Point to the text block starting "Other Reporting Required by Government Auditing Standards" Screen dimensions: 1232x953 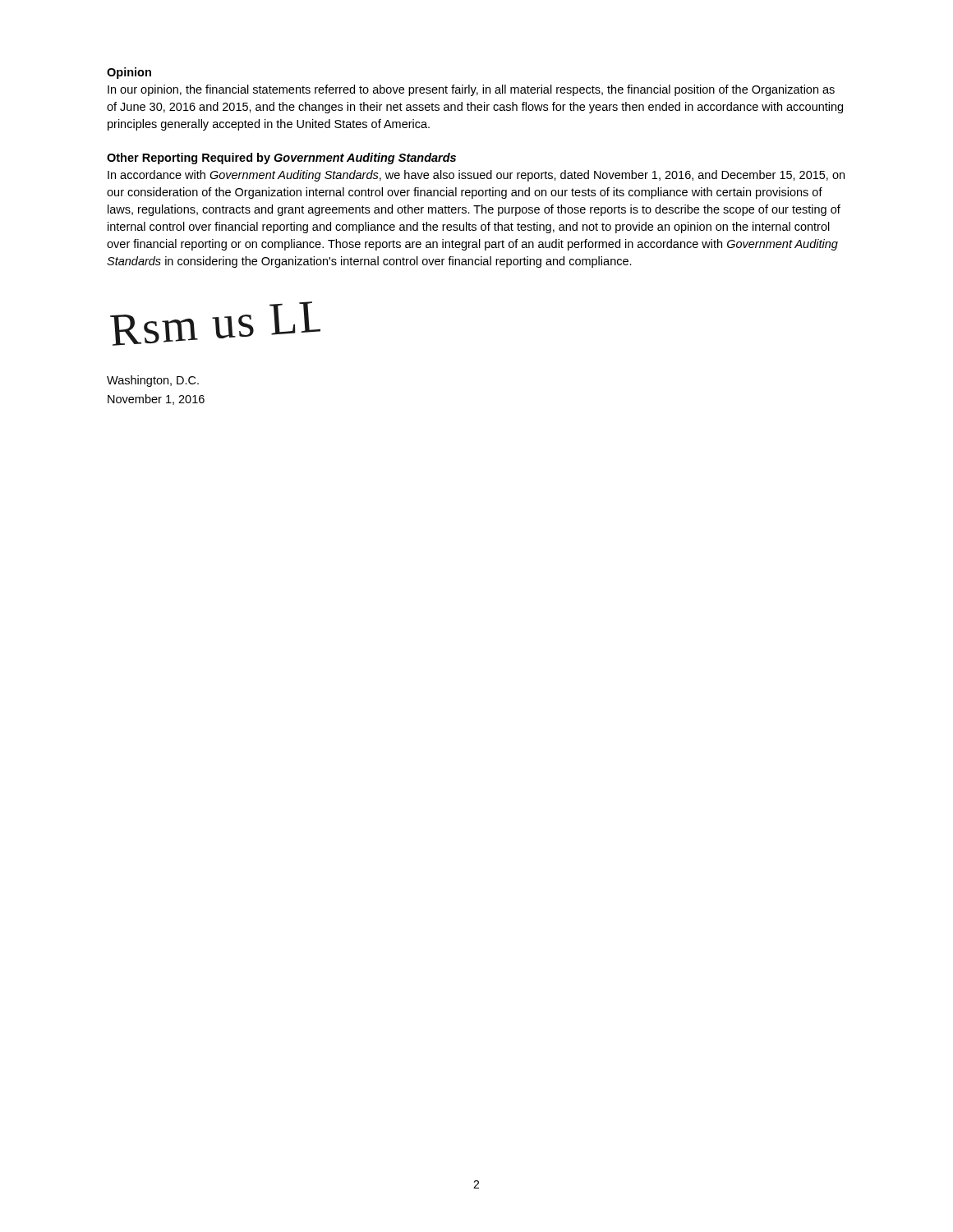(x=282, y=158)
